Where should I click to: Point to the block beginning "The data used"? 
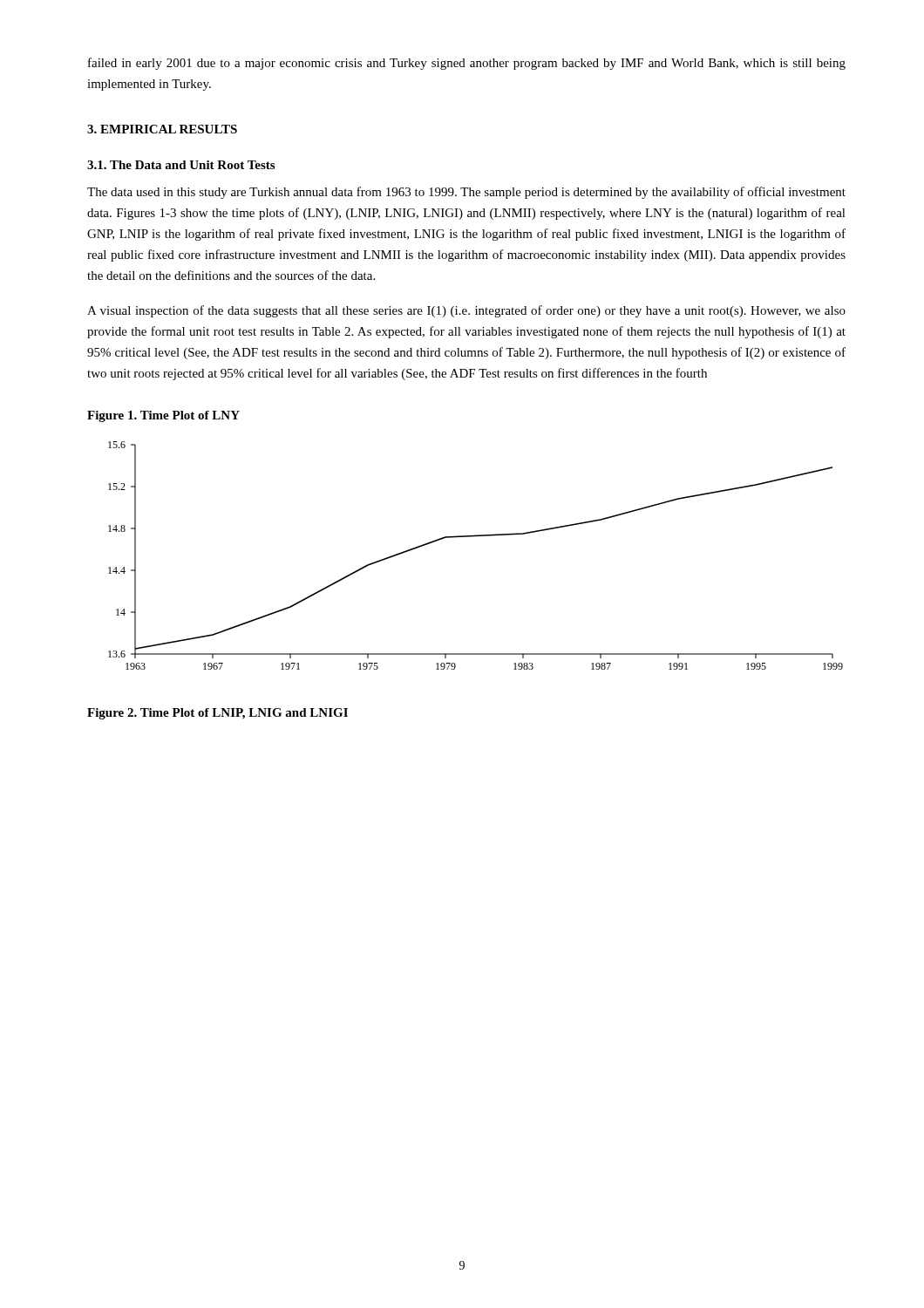pyautogui.click(x=466, y=234)
